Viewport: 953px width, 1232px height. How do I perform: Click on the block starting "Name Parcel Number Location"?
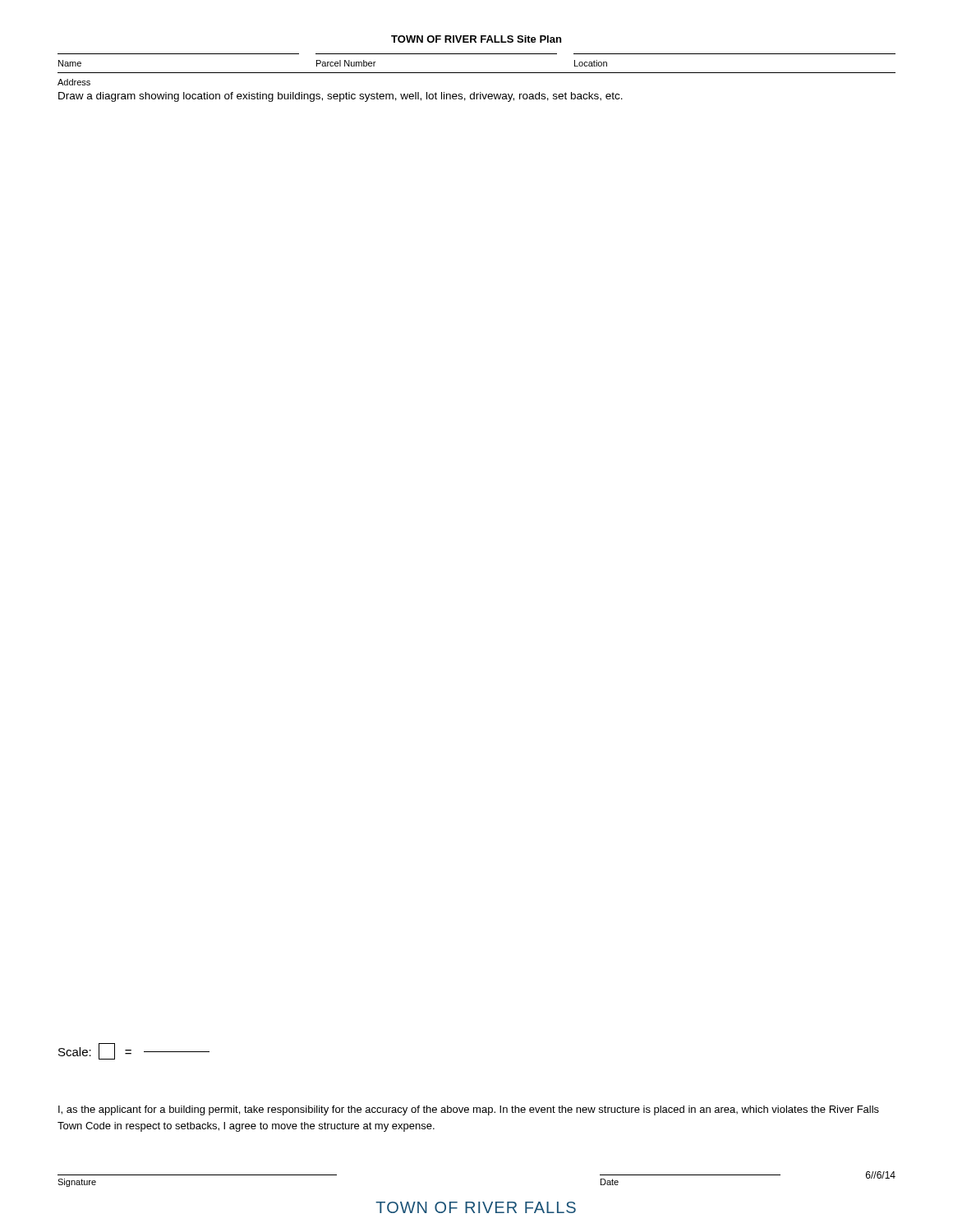pos(476,63)
